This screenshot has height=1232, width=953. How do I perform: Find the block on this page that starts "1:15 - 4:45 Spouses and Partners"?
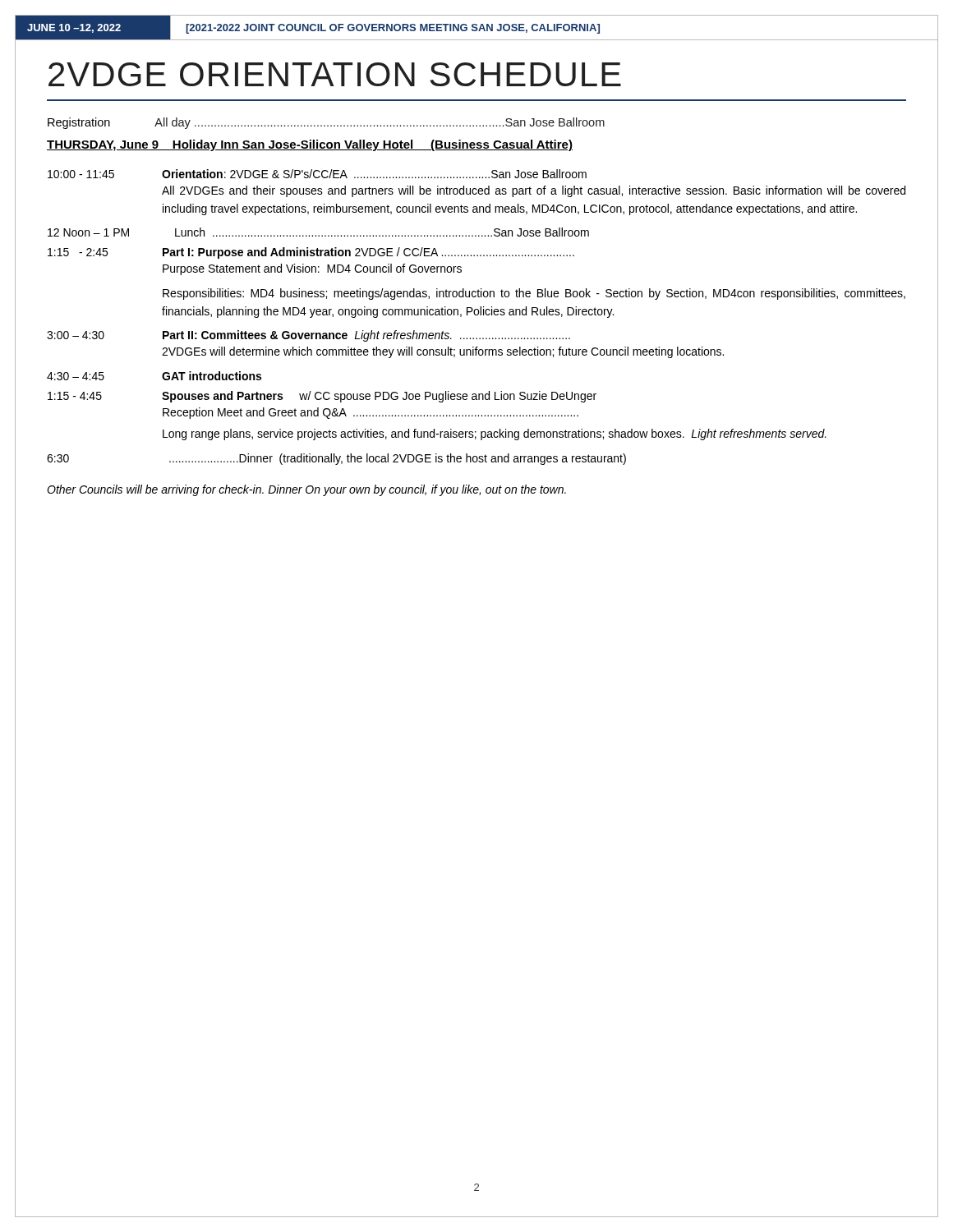pos(476,416)
